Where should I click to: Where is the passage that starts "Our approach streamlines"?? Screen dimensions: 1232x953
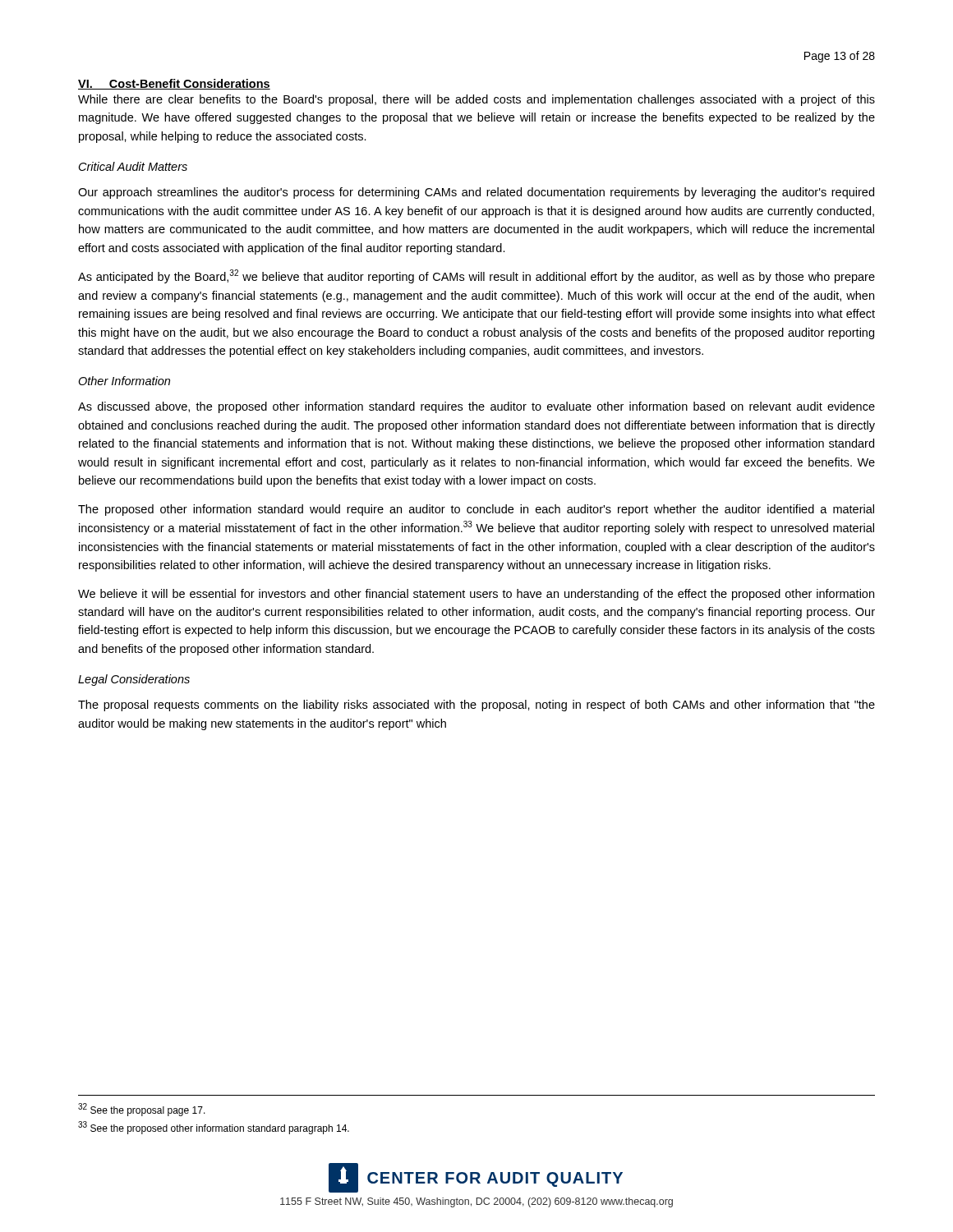pyautogui.click(x=476, y=220)
